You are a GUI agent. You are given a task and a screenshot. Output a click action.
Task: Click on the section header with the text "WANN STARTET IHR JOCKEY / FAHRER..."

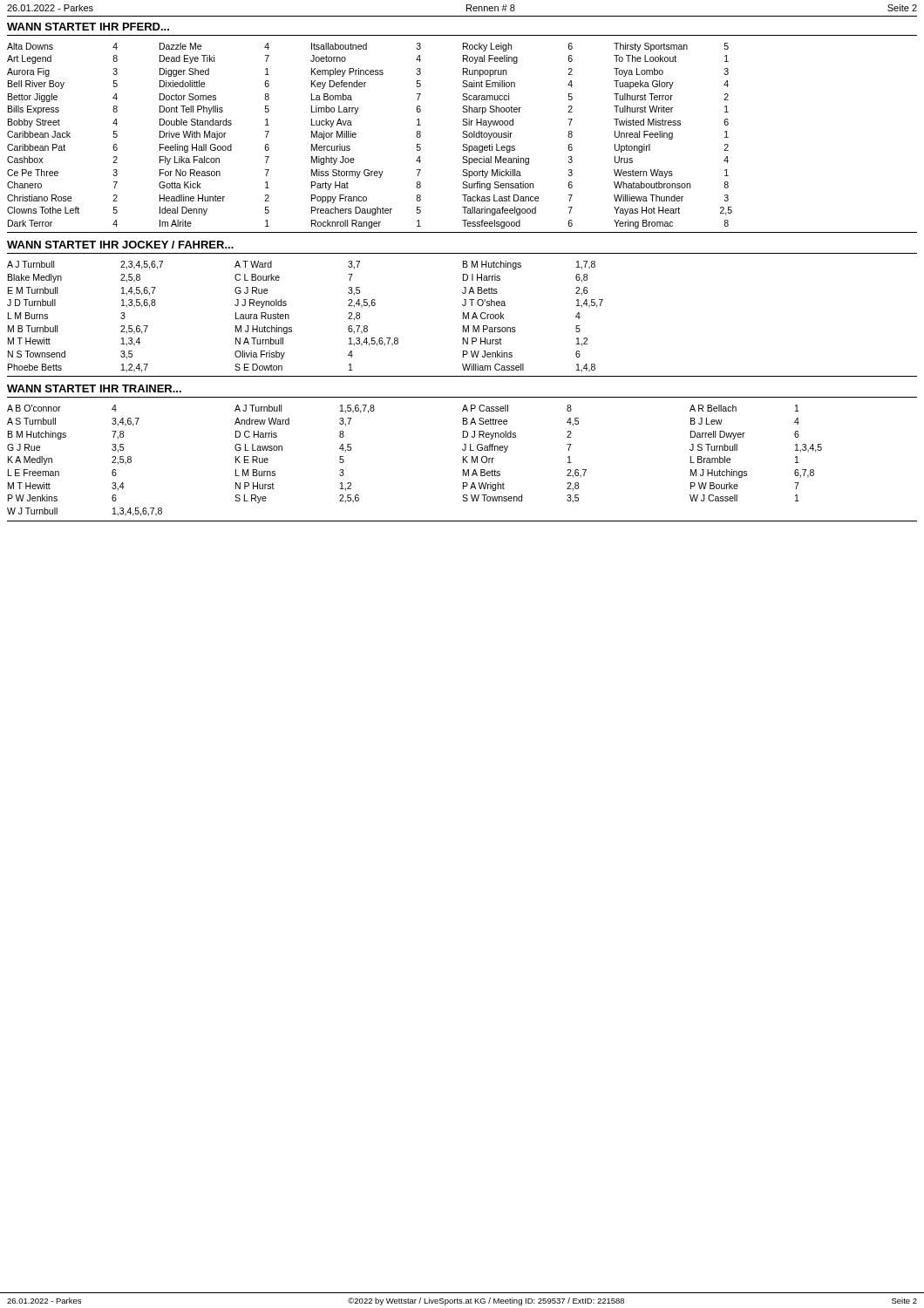[120, 245]
